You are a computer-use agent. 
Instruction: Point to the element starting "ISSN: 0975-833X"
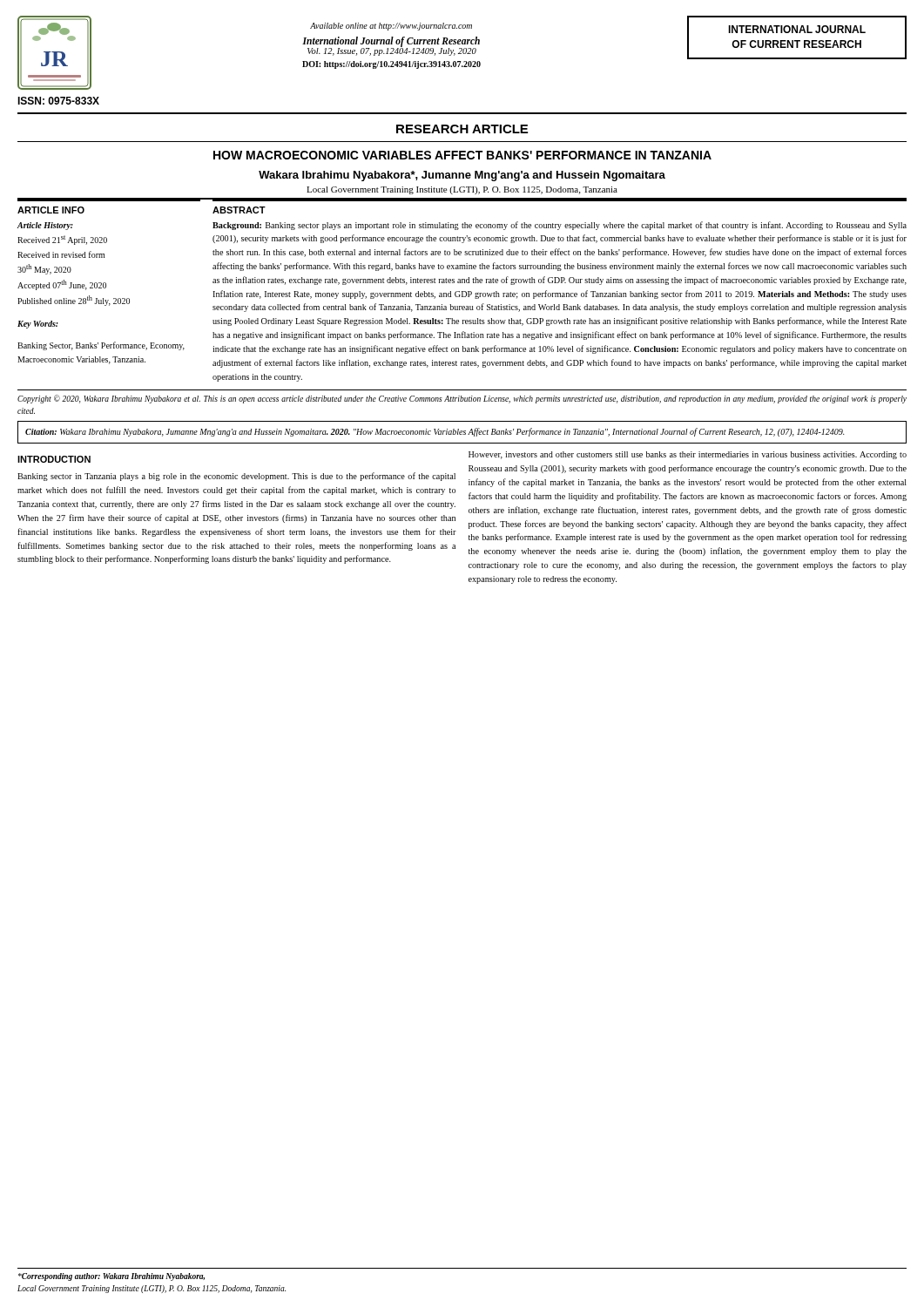click(58, 101)
